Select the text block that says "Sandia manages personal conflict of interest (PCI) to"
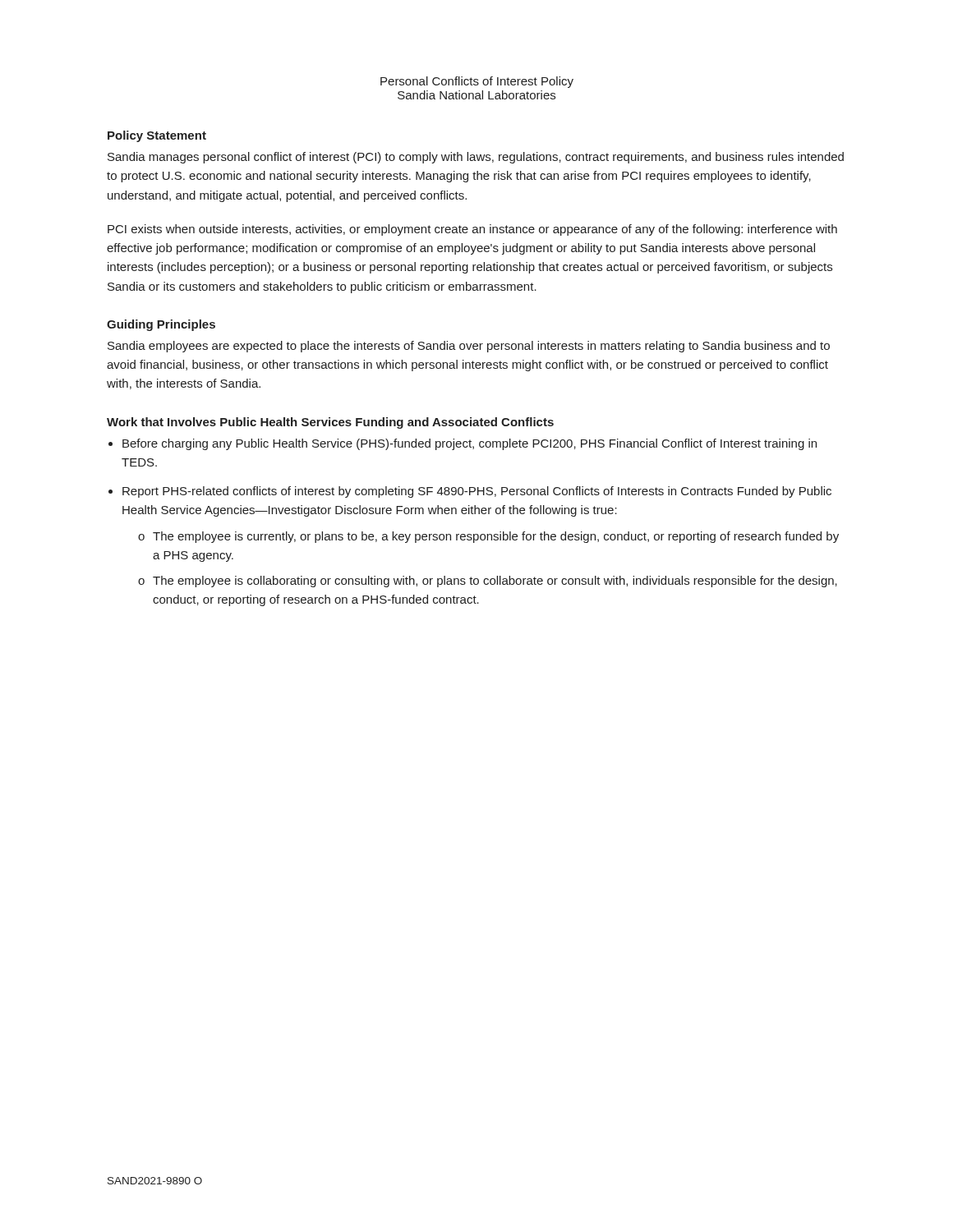Image resolution: width=953 pixels, height=1232 pixels. 476,176
